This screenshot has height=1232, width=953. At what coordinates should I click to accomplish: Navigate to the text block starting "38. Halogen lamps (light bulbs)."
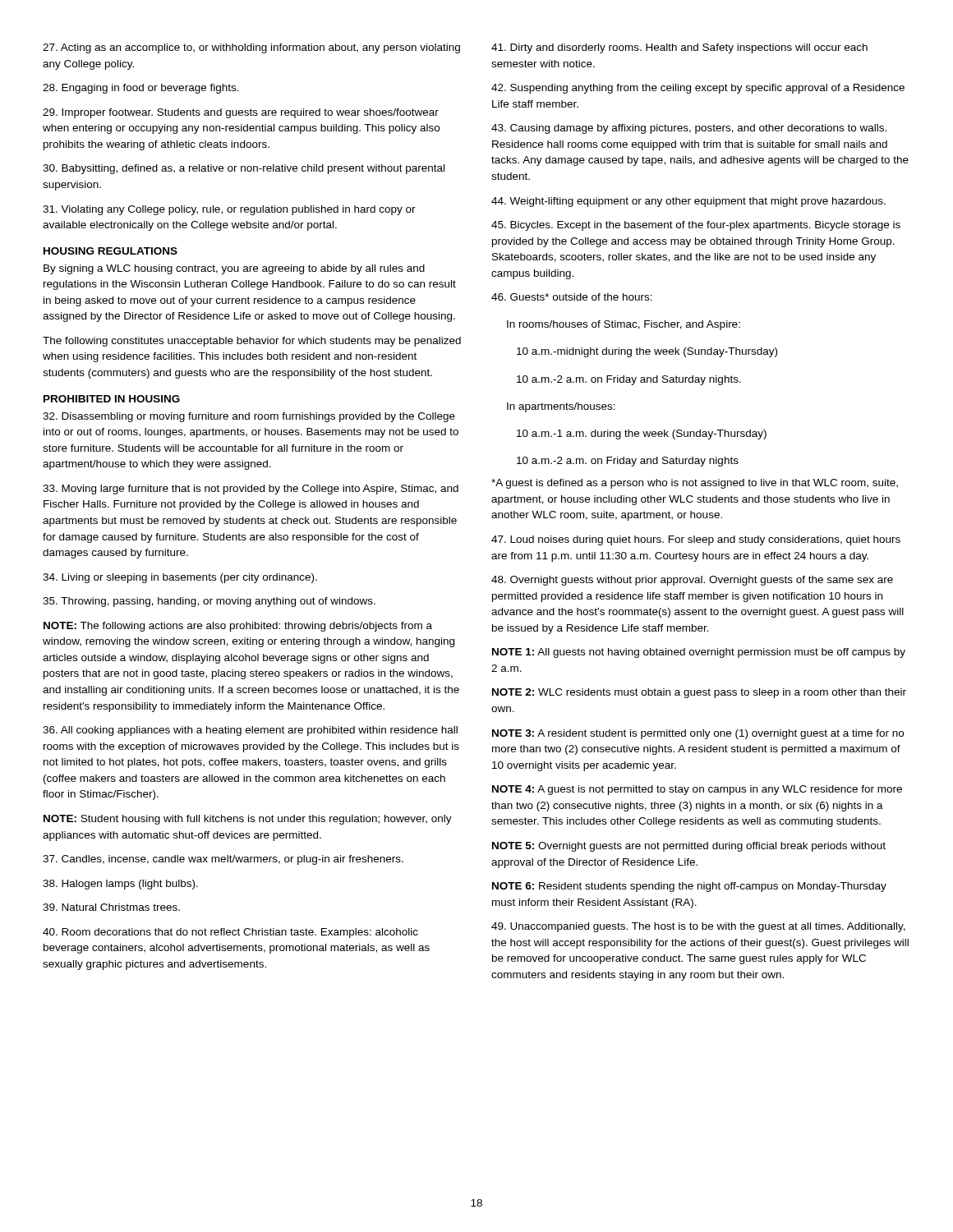[x=120, y=885]
